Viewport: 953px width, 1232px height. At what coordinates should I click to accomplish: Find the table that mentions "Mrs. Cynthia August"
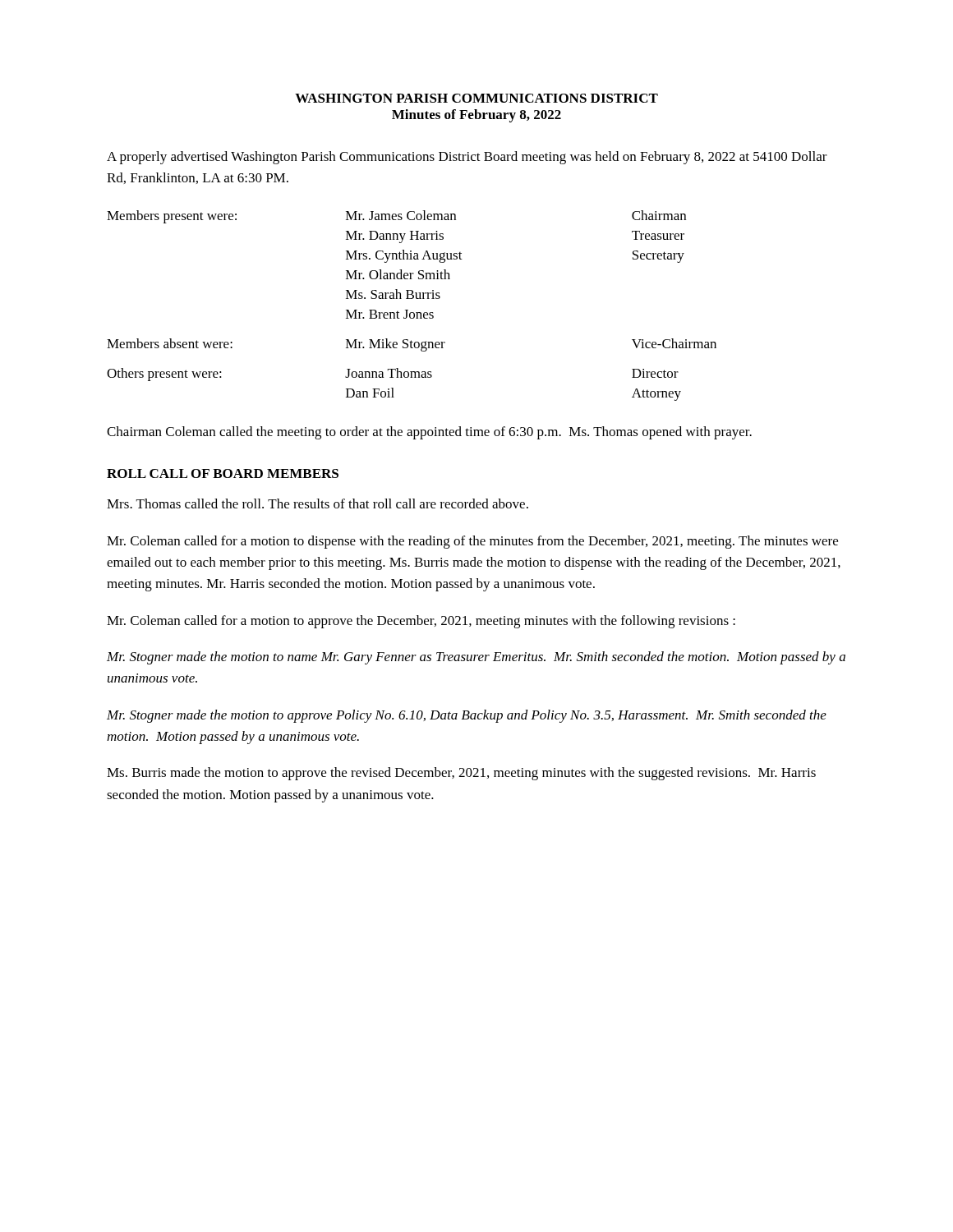click(x=476, y=305)
